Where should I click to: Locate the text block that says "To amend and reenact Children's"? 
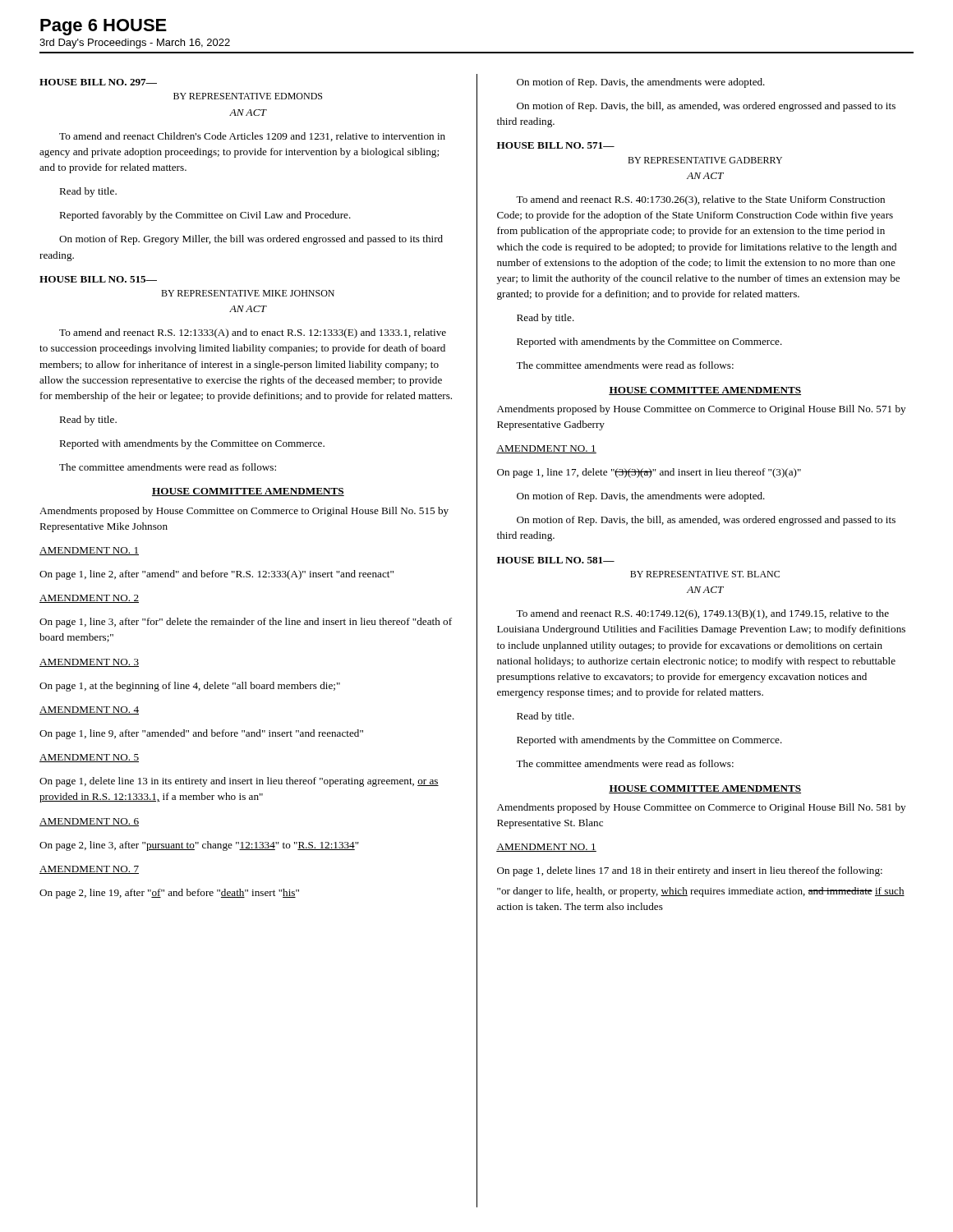248,151
